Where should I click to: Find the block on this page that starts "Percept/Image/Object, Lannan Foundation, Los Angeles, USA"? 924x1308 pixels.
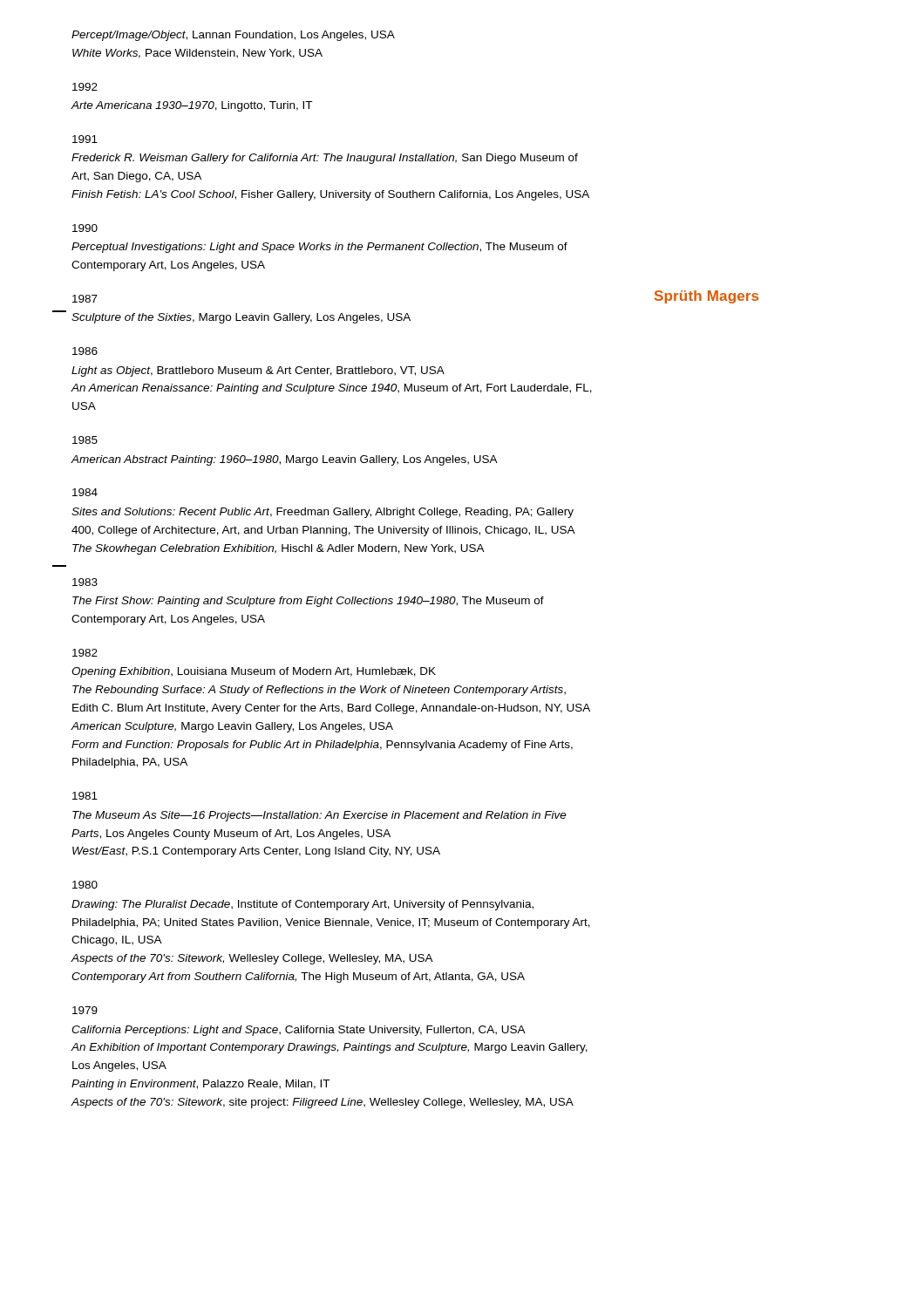[233, 44]
